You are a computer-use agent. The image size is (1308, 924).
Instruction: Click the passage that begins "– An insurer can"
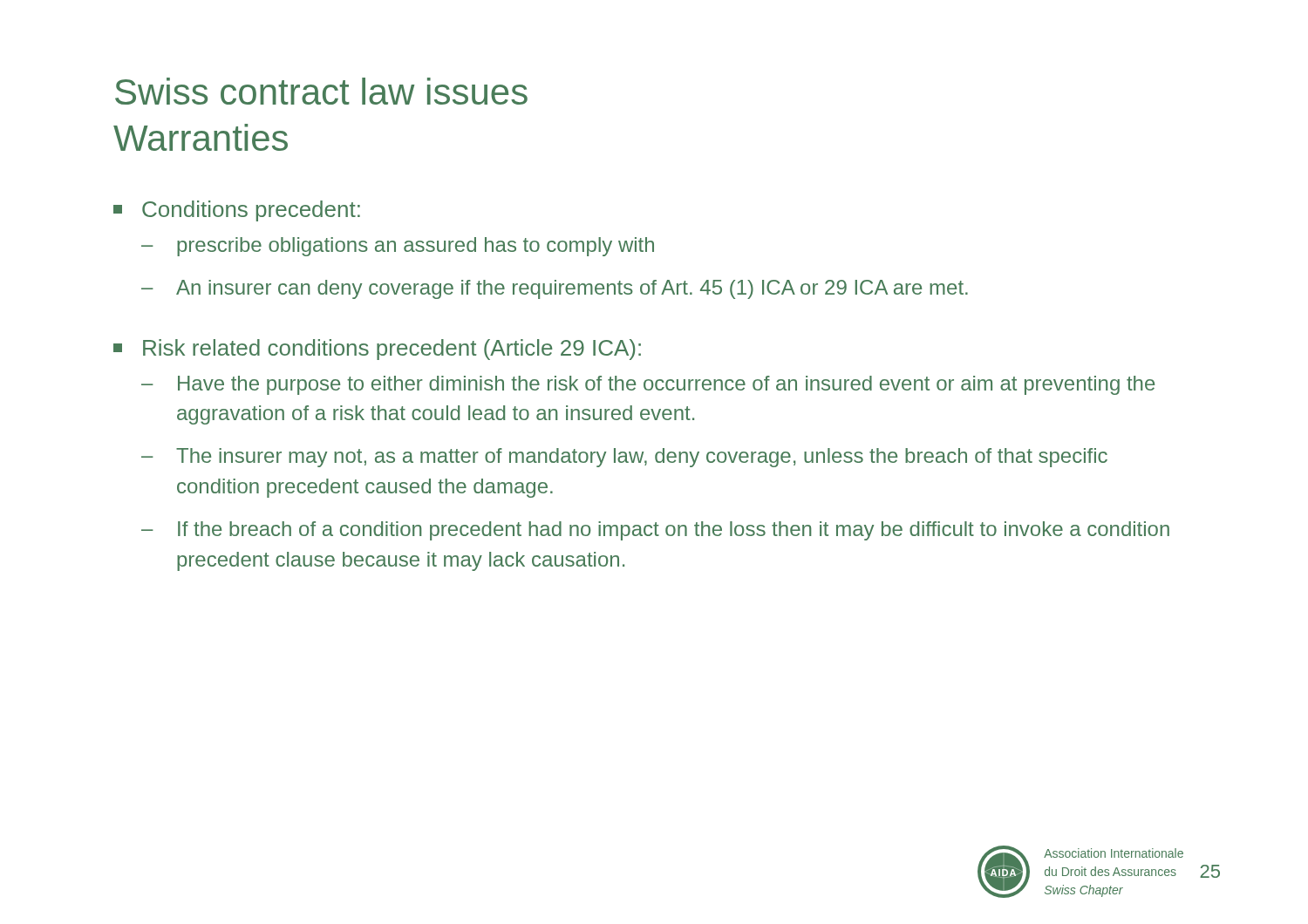(x=668, y=288)
